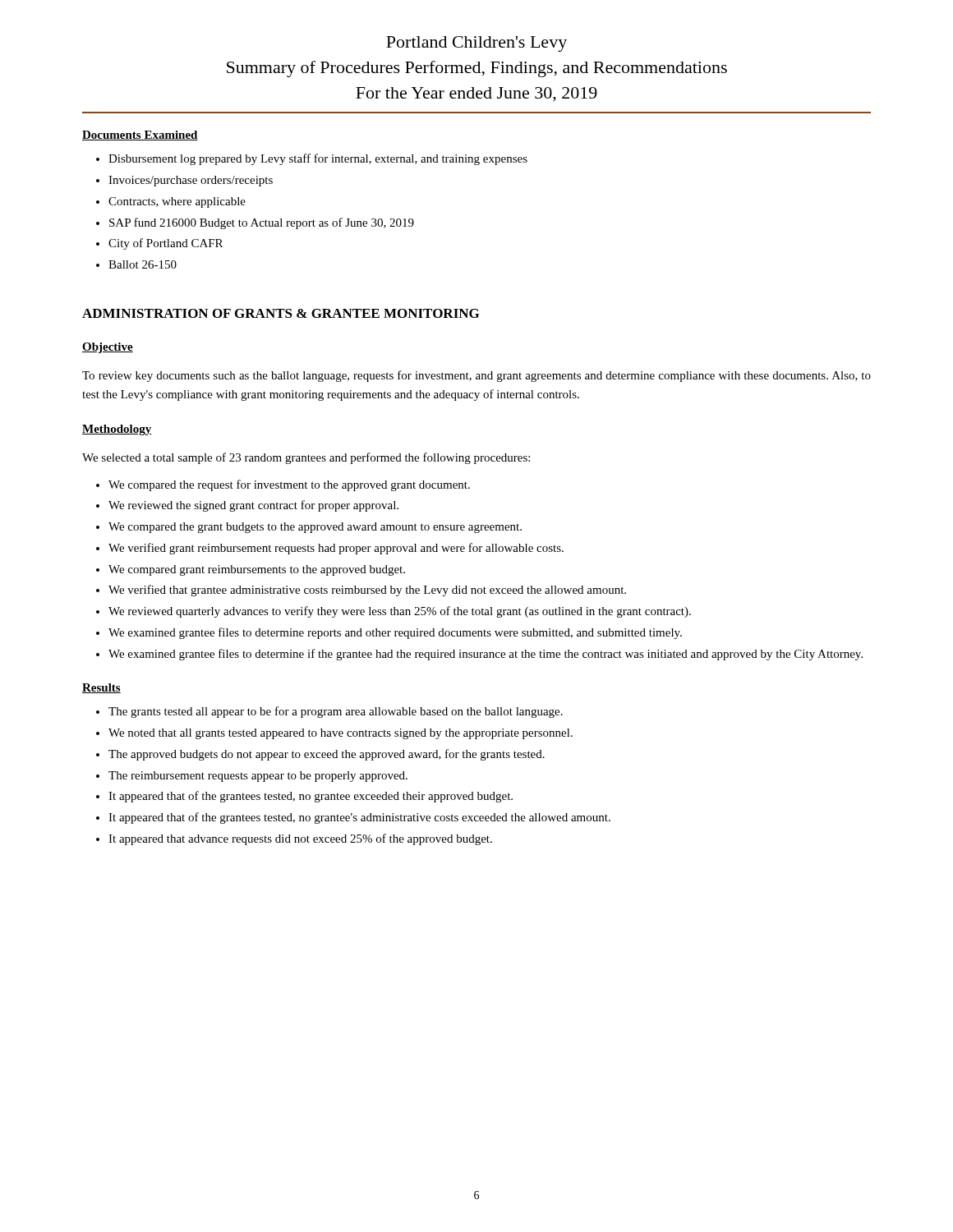
Task: Navigate to the passage starting "Contracts, where applicable"
Action: pyautogui.click(x=177, y=201)
